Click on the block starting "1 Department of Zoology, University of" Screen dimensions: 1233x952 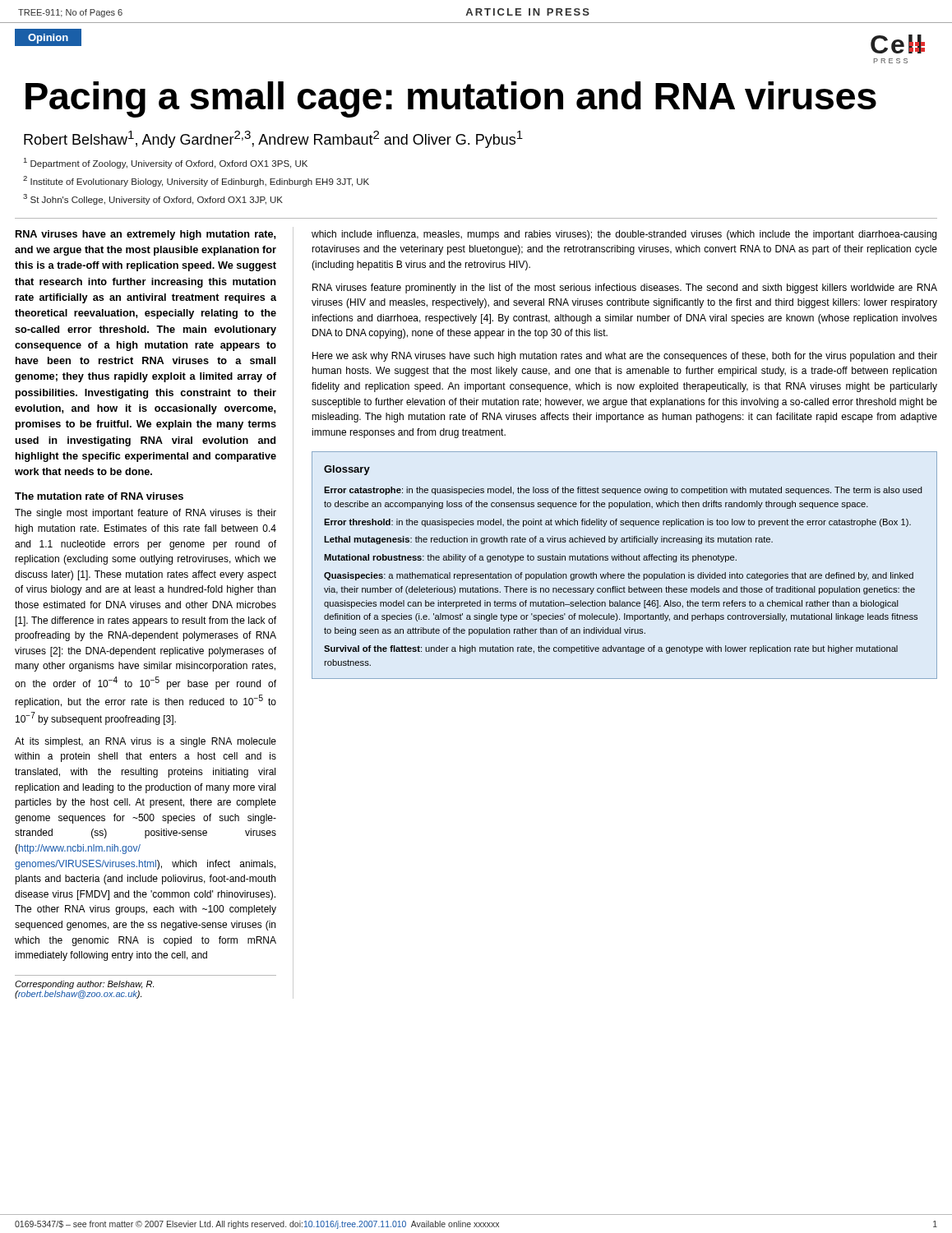click(196, 180)
